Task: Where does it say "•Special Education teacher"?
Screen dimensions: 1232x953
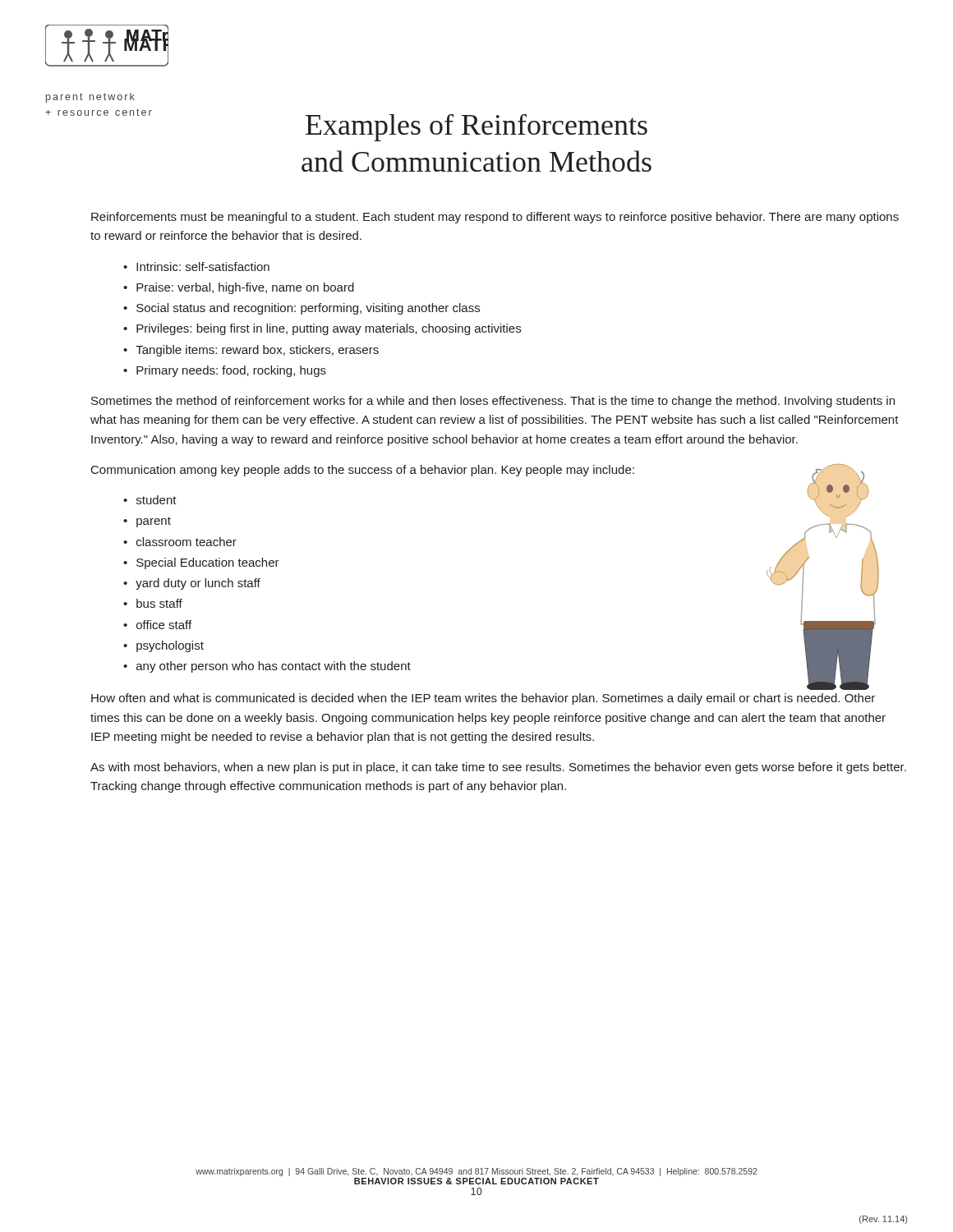Action: tap(201, 562)
